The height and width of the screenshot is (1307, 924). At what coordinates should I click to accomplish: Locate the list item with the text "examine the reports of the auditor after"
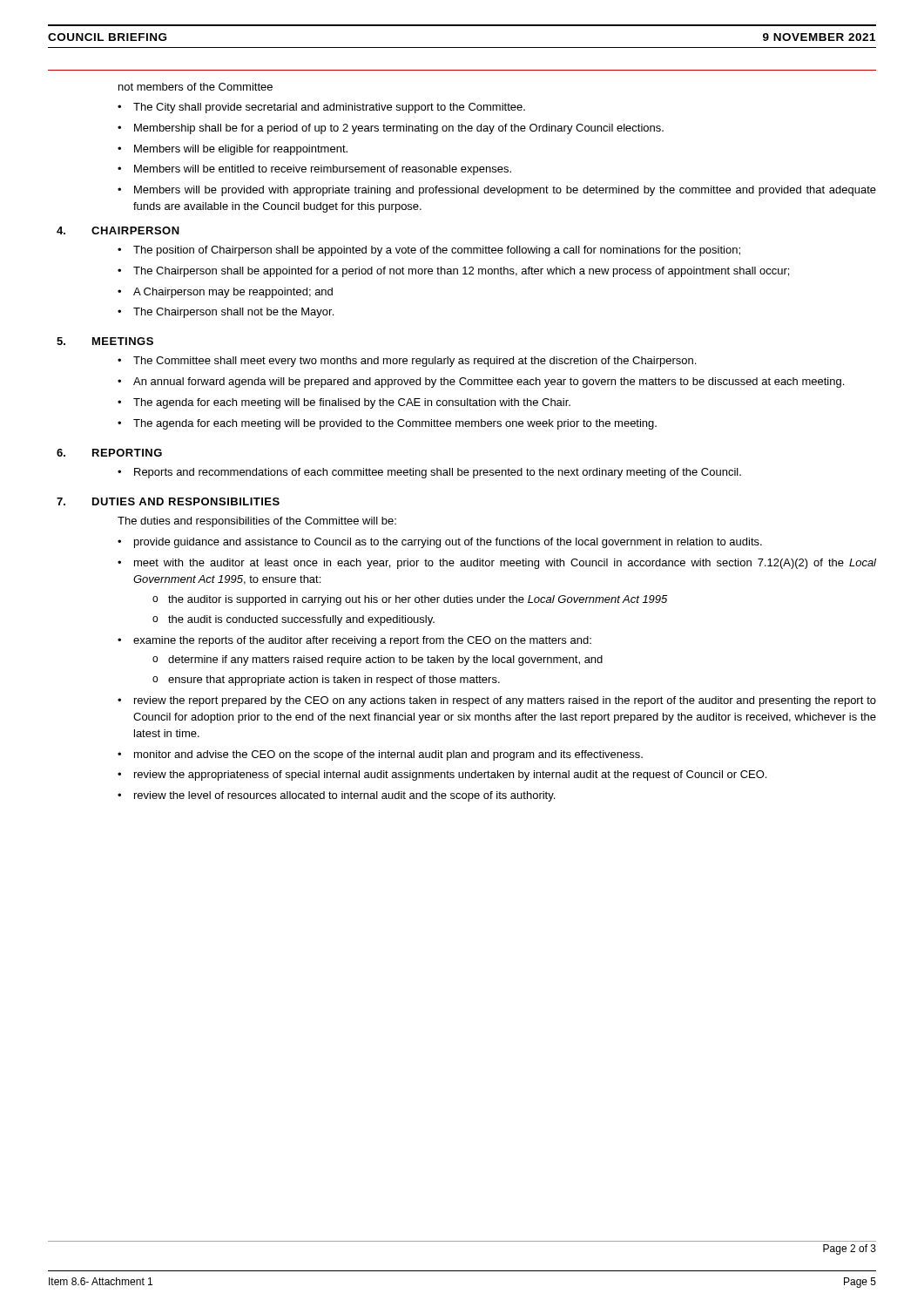(x=505, y=661)
